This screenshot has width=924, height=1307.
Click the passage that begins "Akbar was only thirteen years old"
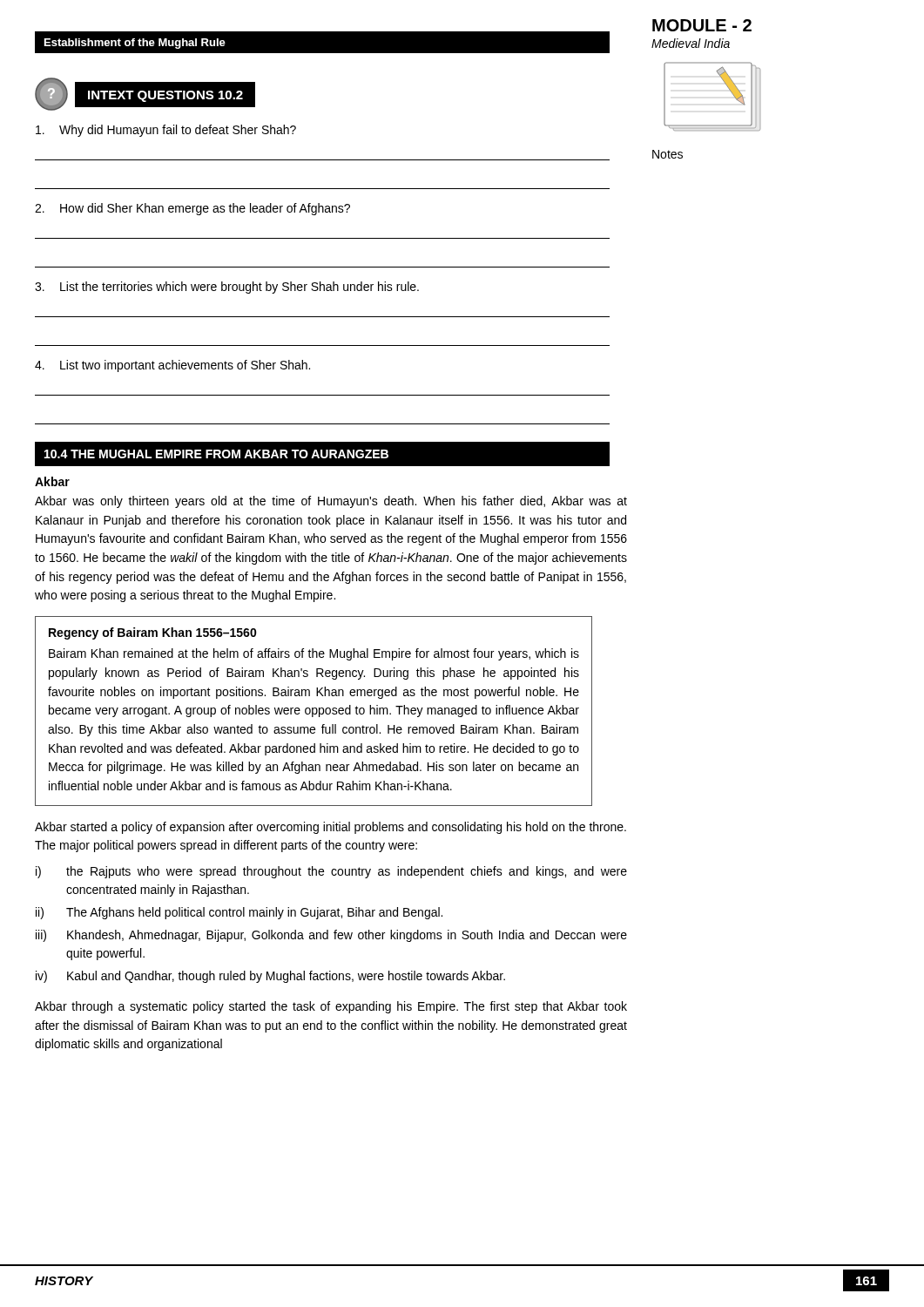(331, 549)
